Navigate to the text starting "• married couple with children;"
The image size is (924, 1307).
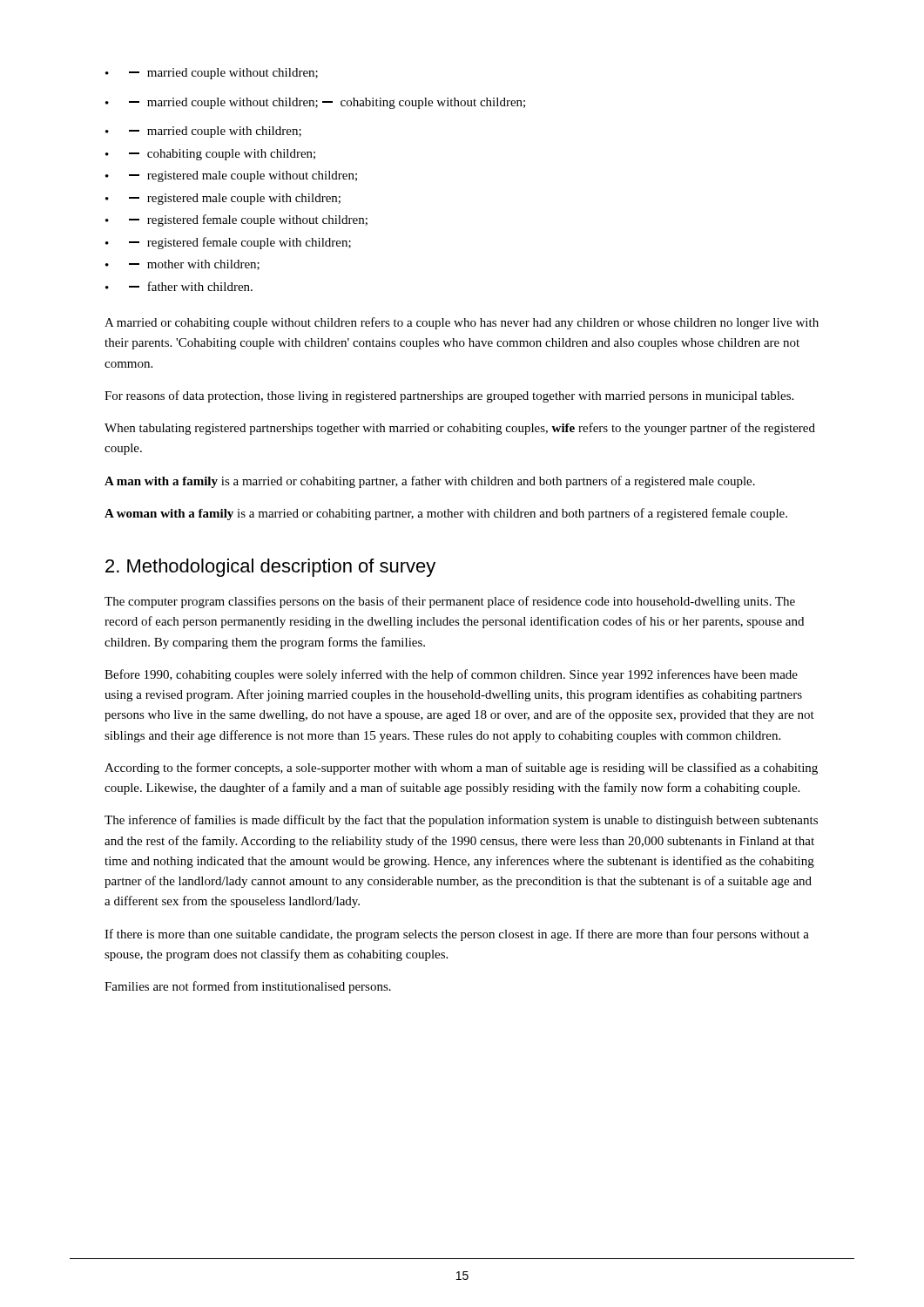pyautogui.click(x=203, y=132)
